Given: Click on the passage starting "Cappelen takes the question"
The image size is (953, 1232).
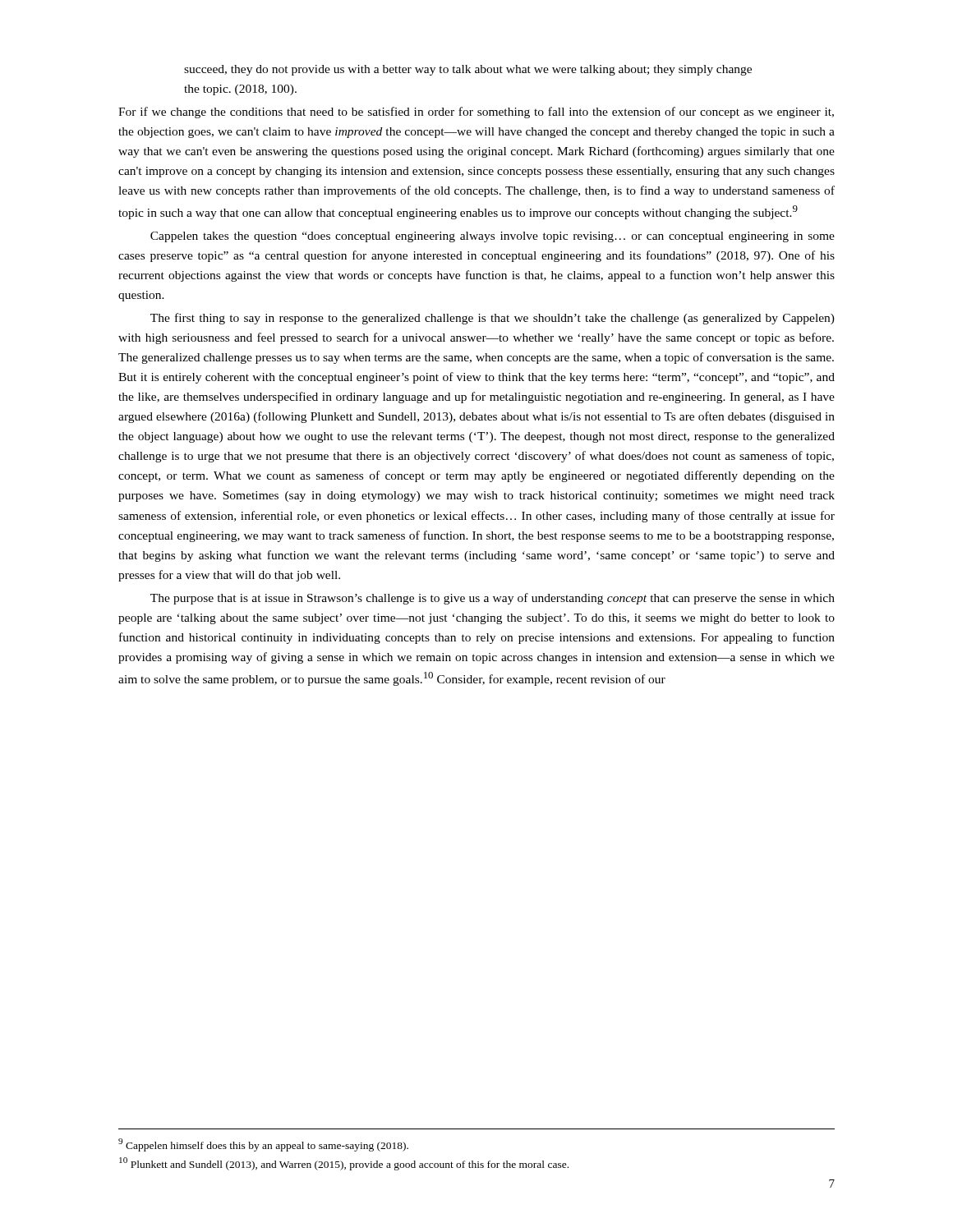Looking at the screenshot, I should (x=476, y=265).
